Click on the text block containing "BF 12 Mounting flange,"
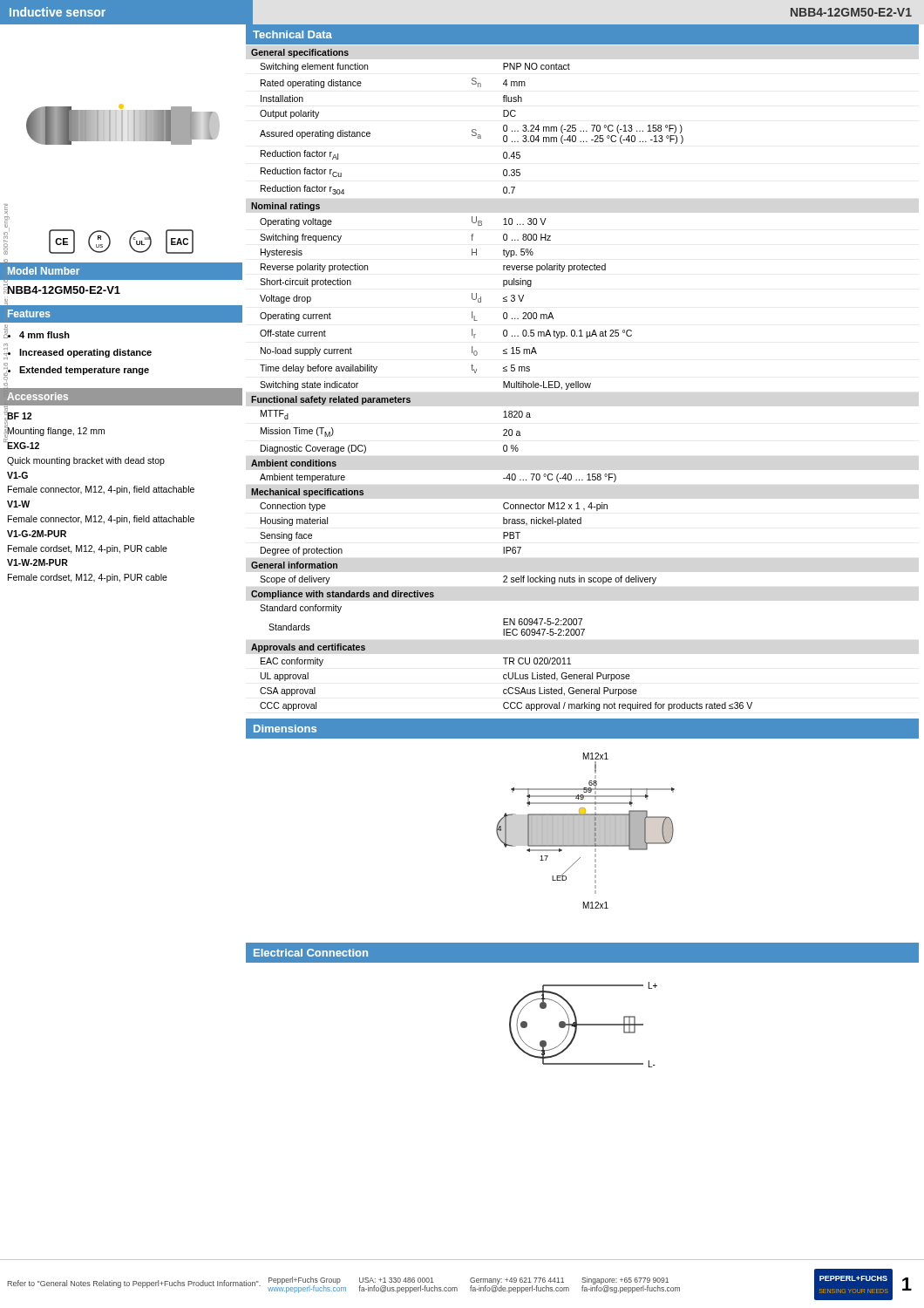This screenshot has height=1308, width=924. (101, 497)
